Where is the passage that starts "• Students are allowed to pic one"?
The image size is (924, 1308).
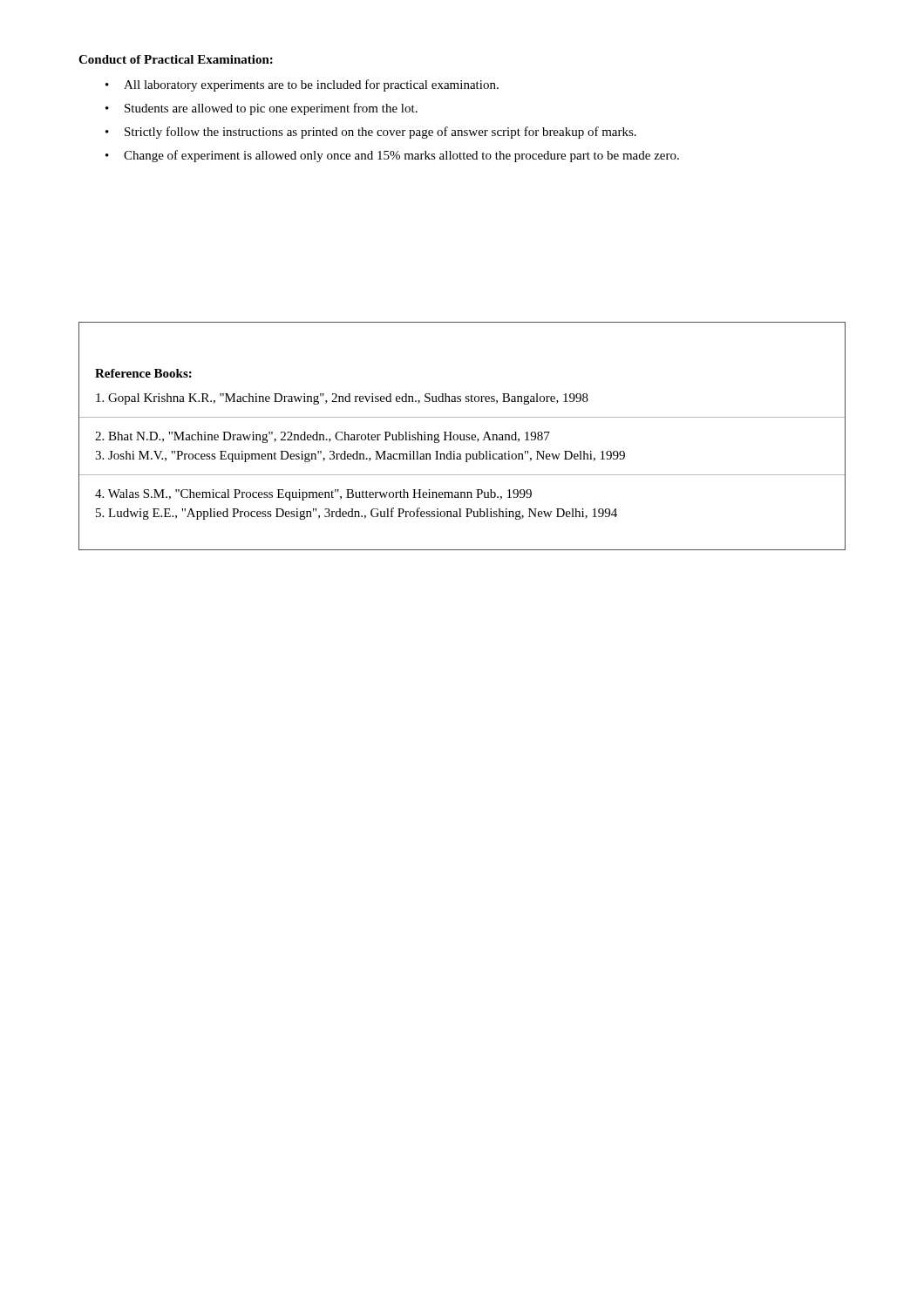tap(262, 109)
